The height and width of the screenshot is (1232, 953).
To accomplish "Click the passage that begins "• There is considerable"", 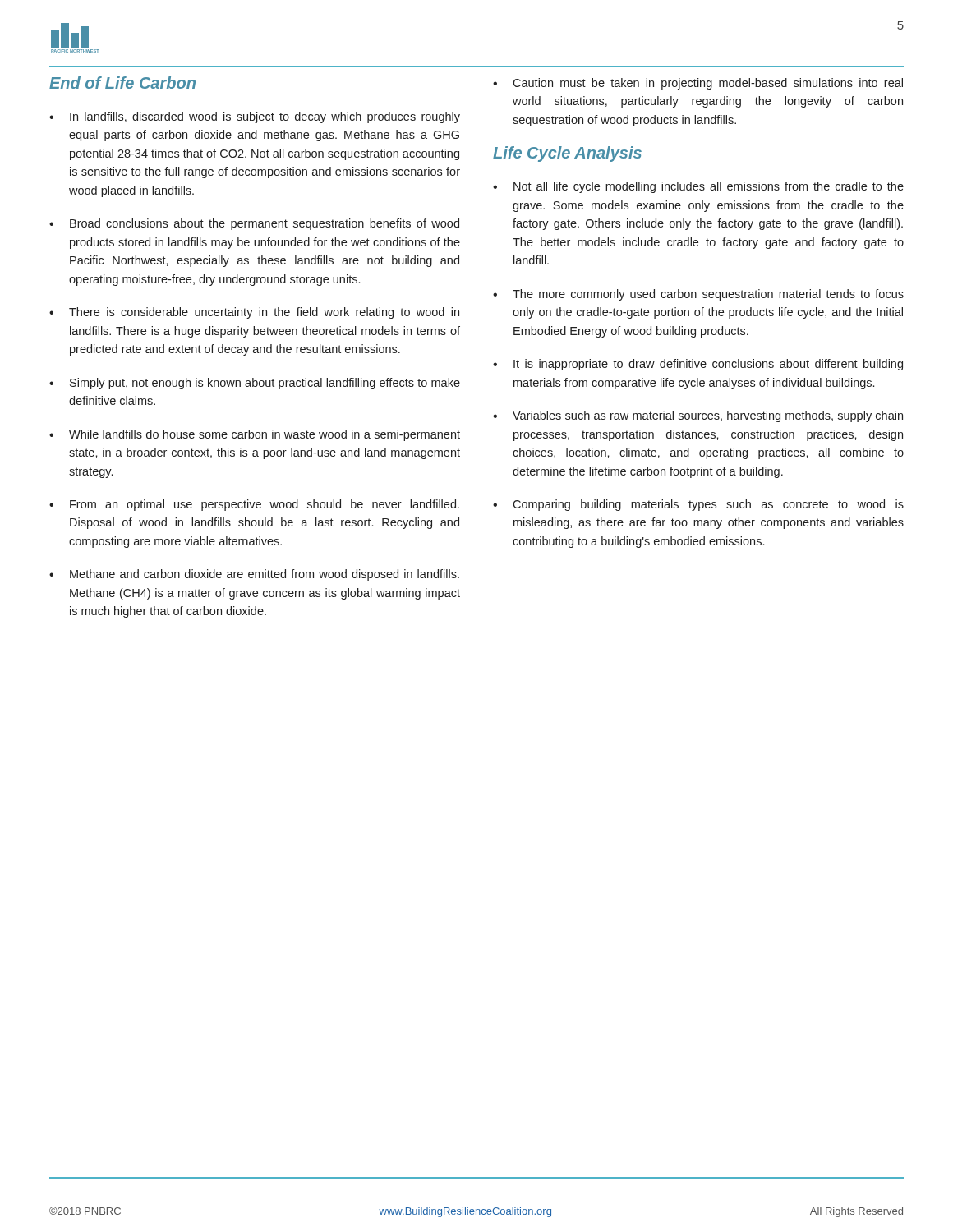I will (255, 331).
